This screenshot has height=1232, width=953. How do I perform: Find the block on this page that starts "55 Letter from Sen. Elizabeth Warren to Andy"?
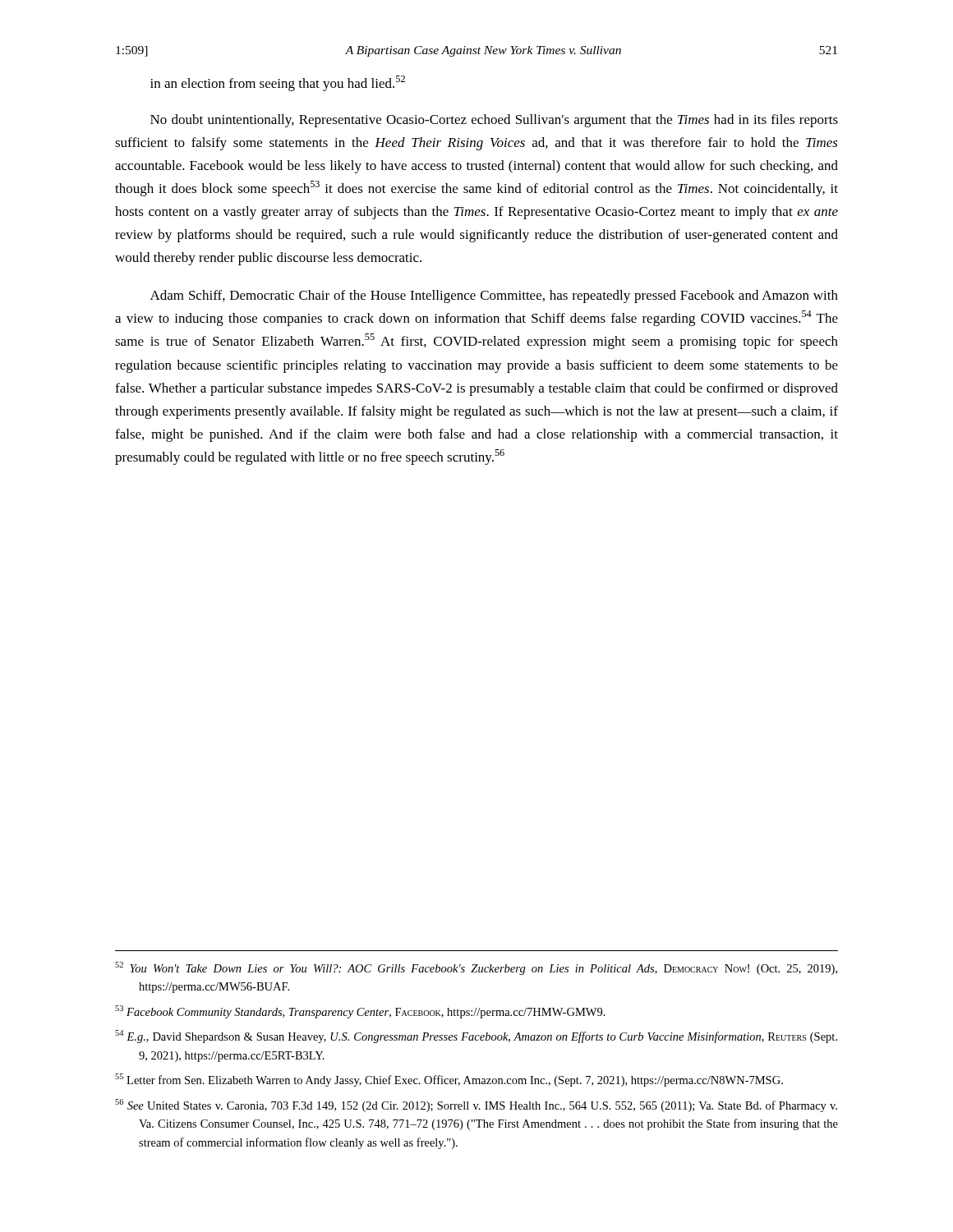[449, 1079]
